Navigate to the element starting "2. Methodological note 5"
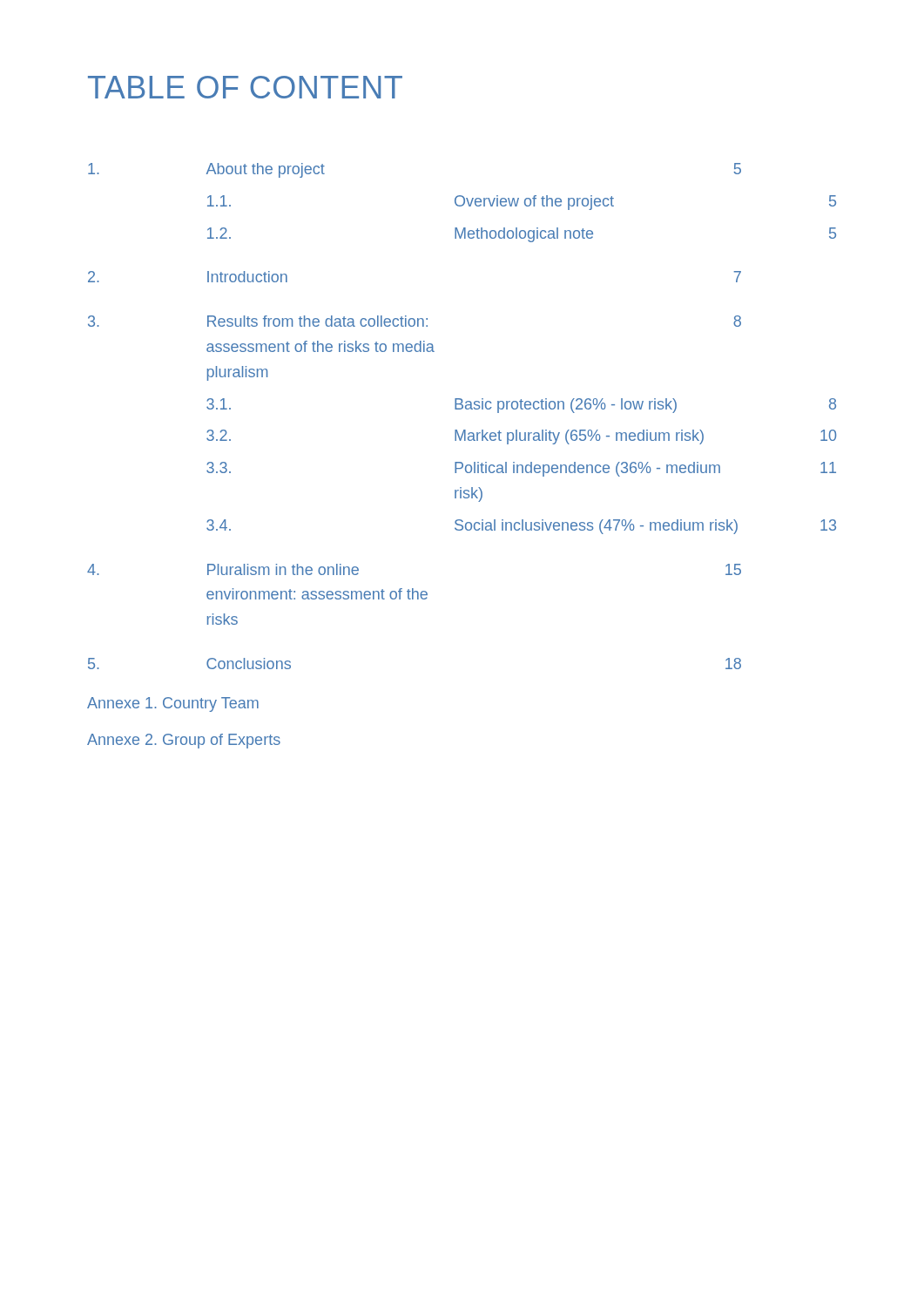 [x=462, y=233]
